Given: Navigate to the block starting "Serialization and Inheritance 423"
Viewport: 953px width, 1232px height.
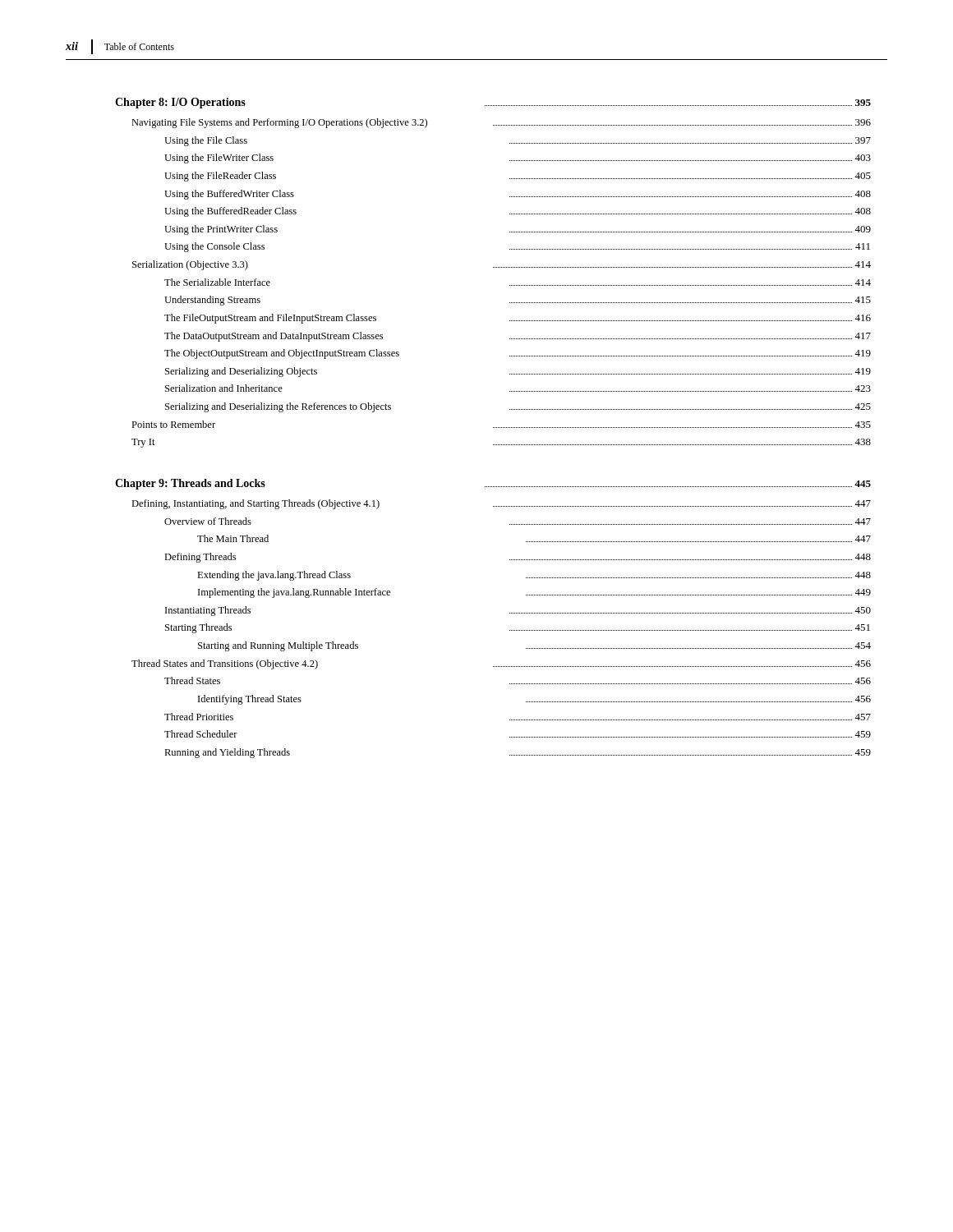Looking at the screenshot, I should point(518,389).
